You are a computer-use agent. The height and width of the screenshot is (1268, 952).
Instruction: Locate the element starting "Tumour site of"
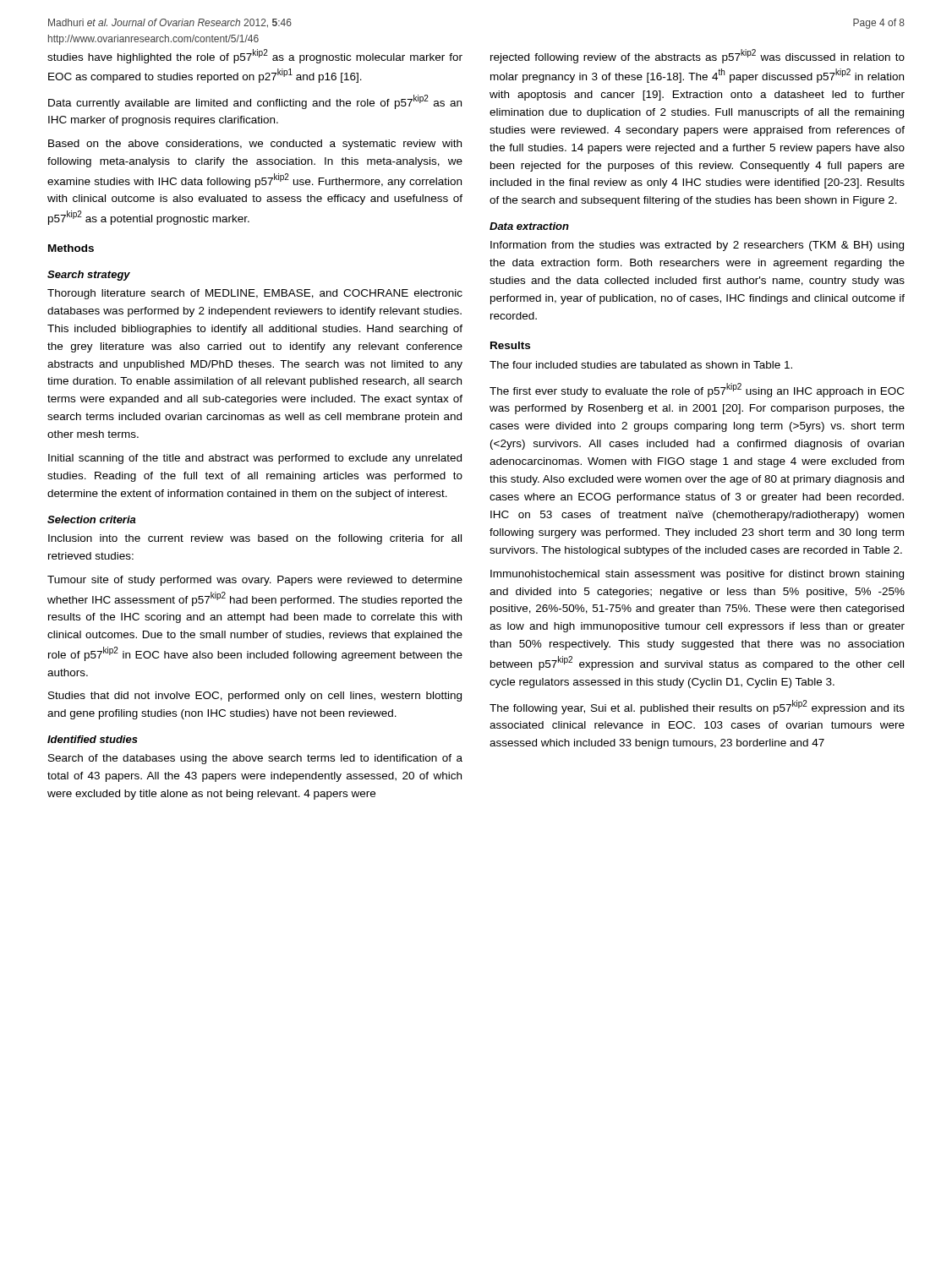coord(255,627)
